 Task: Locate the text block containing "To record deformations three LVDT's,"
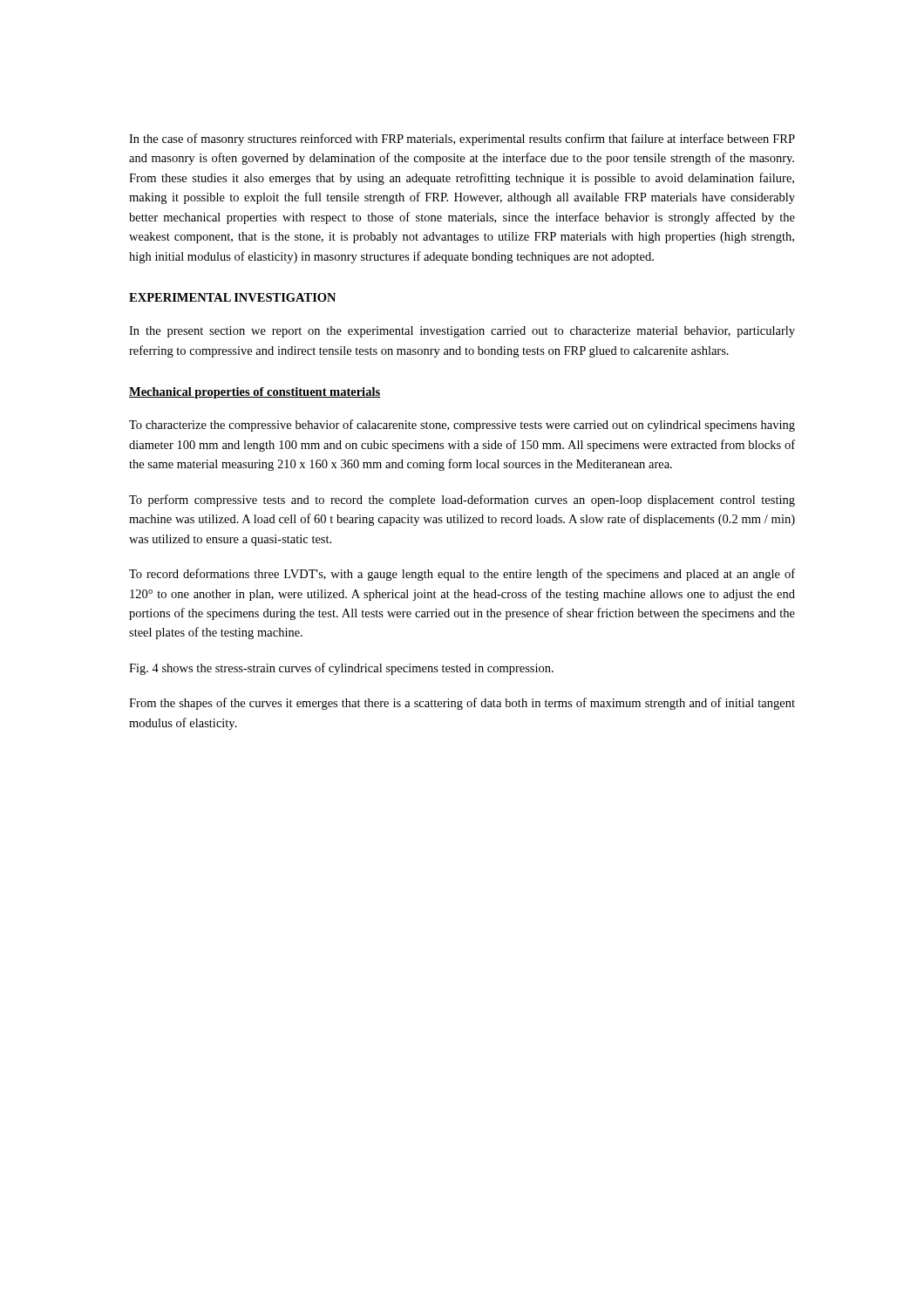point(462,603)
